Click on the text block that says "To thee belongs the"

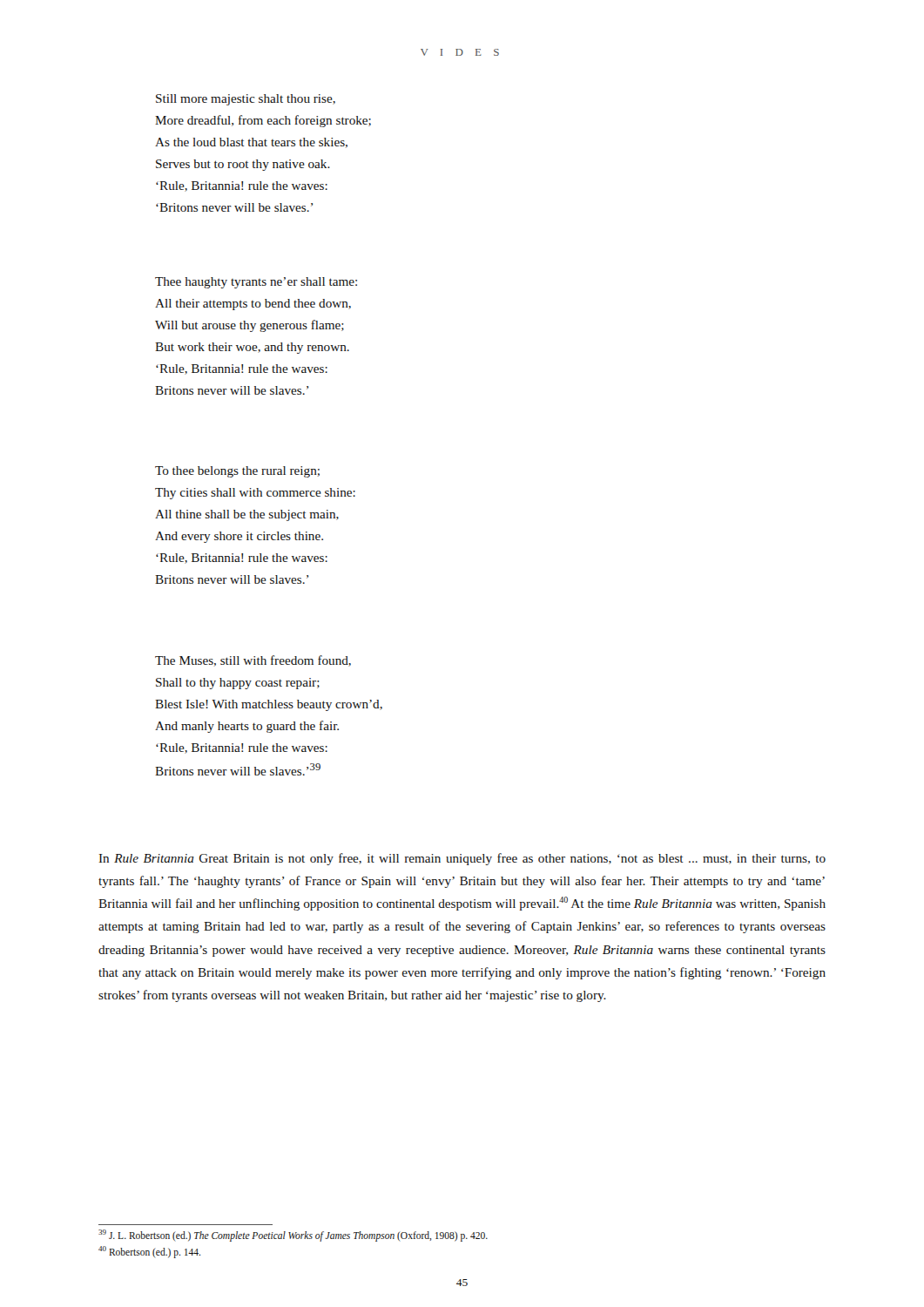point(255,525)
